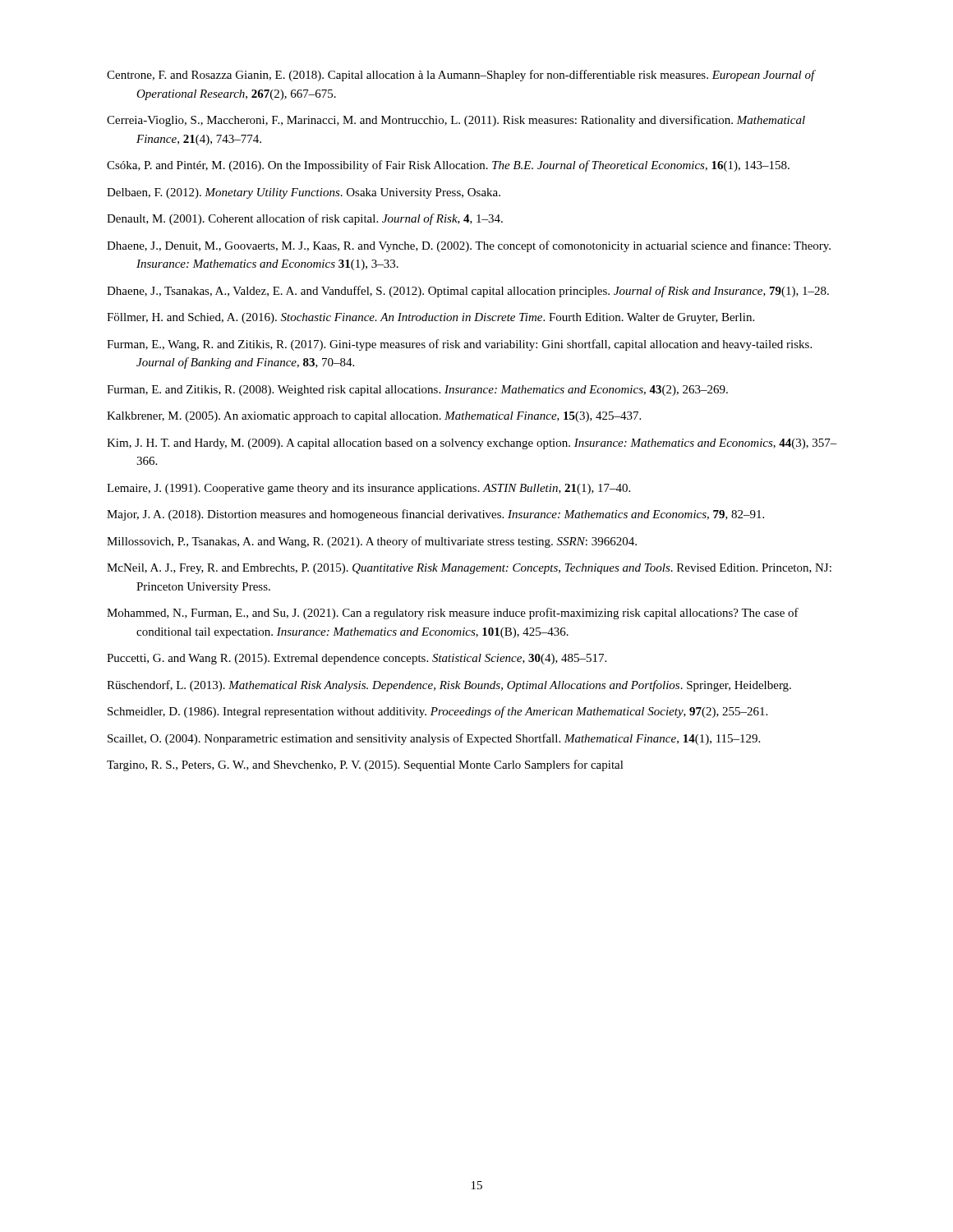Where is the passage that starts "Furman, E. and Zitikis, R. (2008). Weighted"?

418,389
